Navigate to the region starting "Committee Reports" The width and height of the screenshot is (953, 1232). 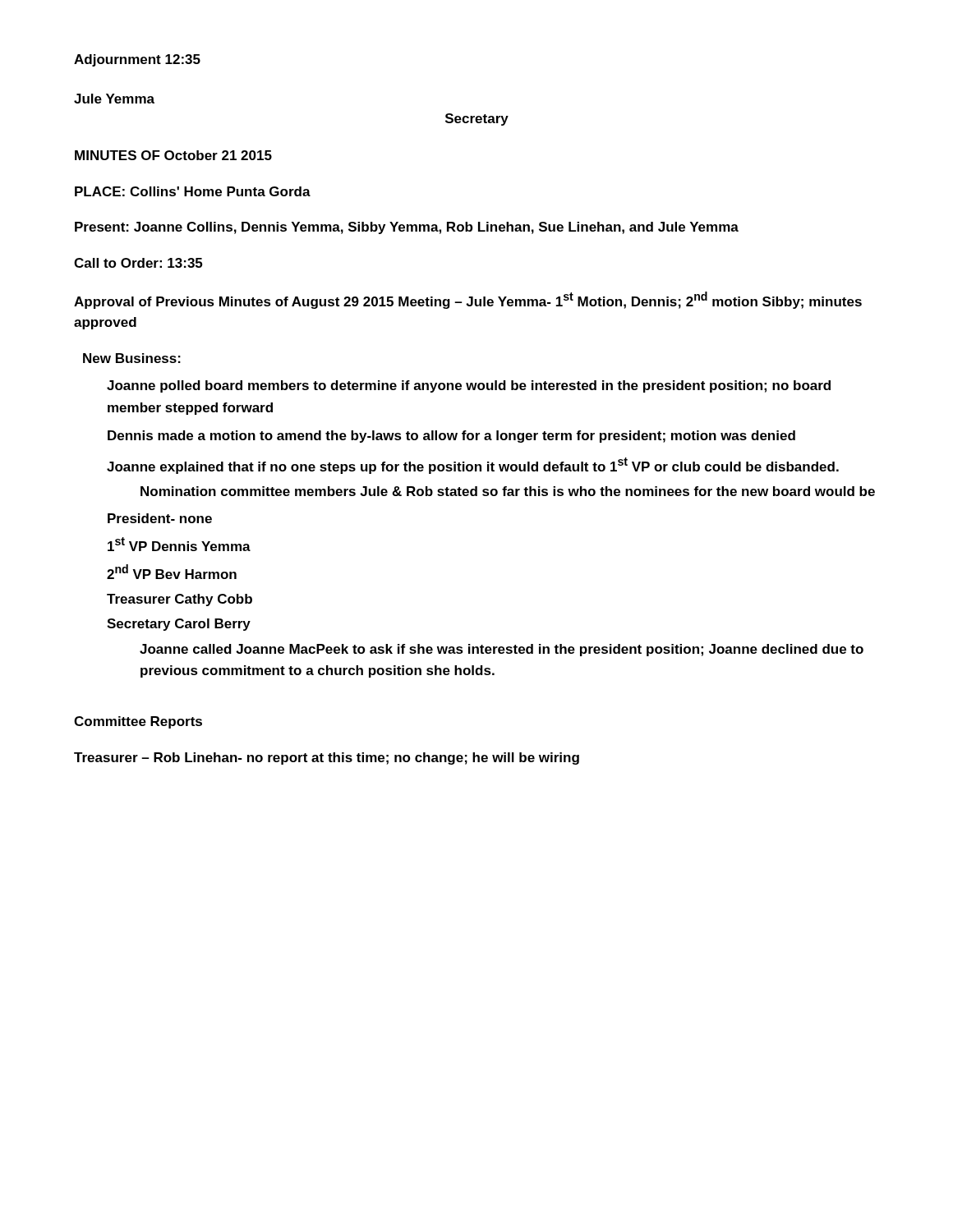pyautogui.click(x=138, y=722)
